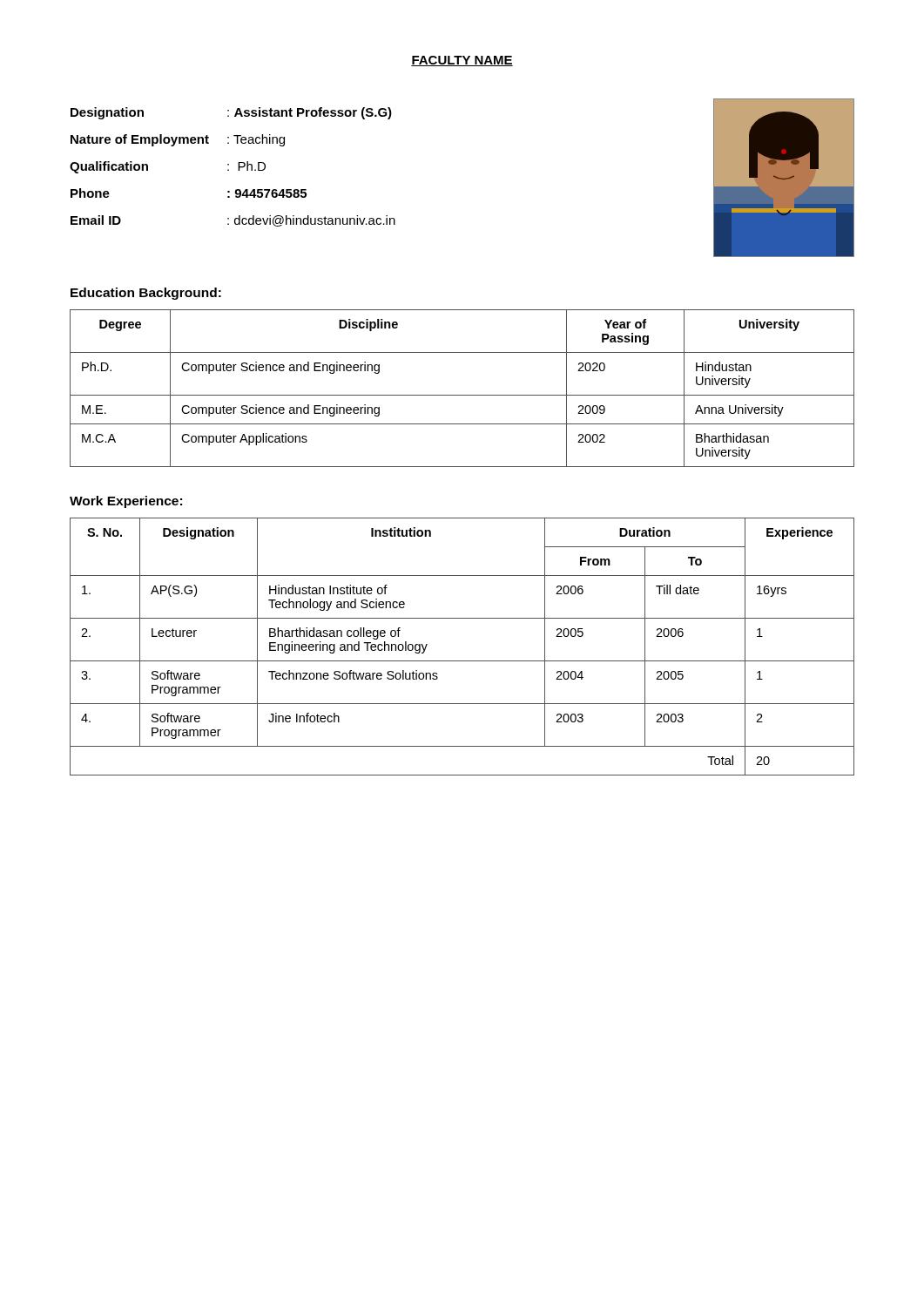
Task: Find the table that mentions "Software Programmer"
Action: (462, 647)
